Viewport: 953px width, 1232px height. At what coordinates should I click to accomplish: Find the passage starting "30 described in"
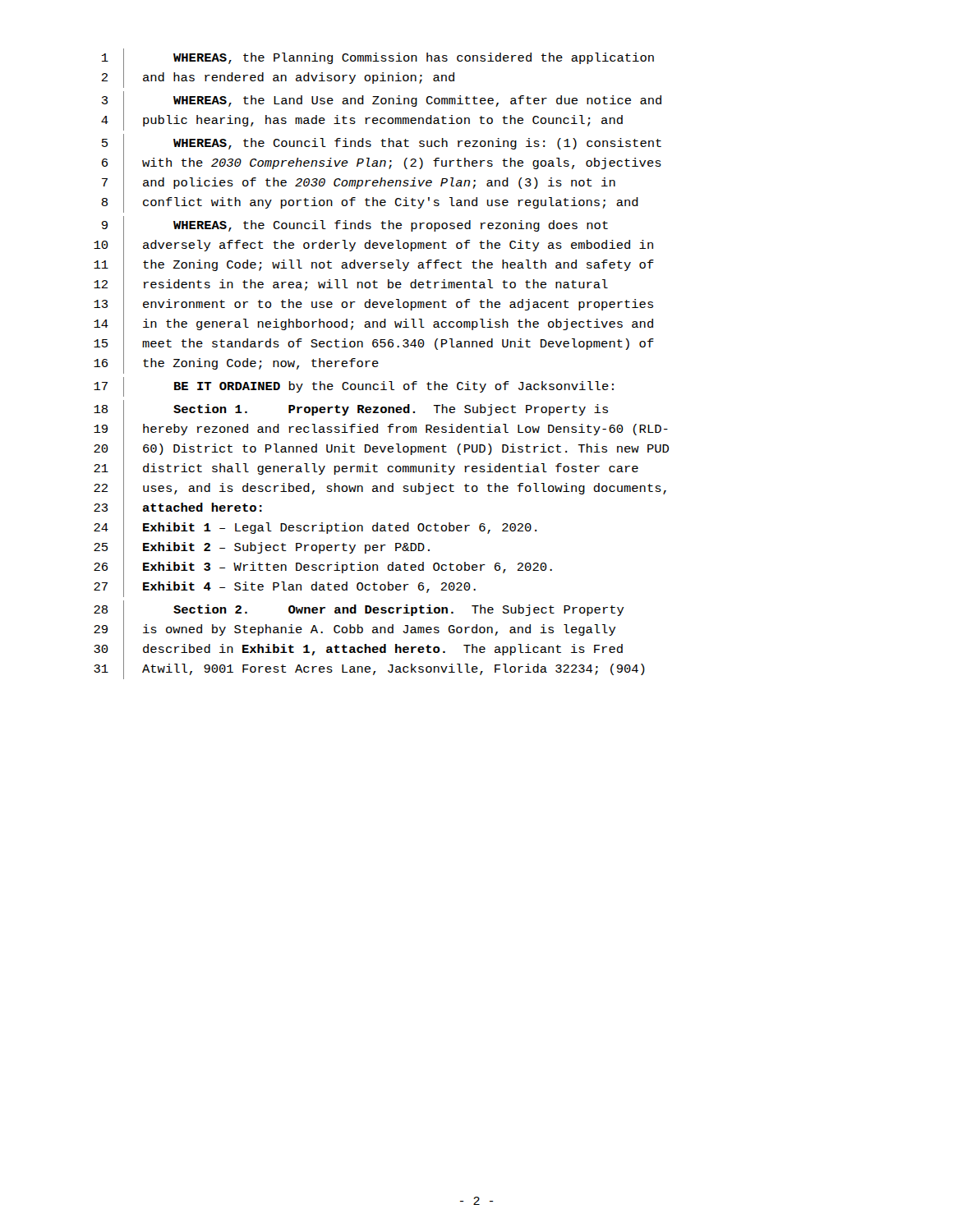[485, 650]
